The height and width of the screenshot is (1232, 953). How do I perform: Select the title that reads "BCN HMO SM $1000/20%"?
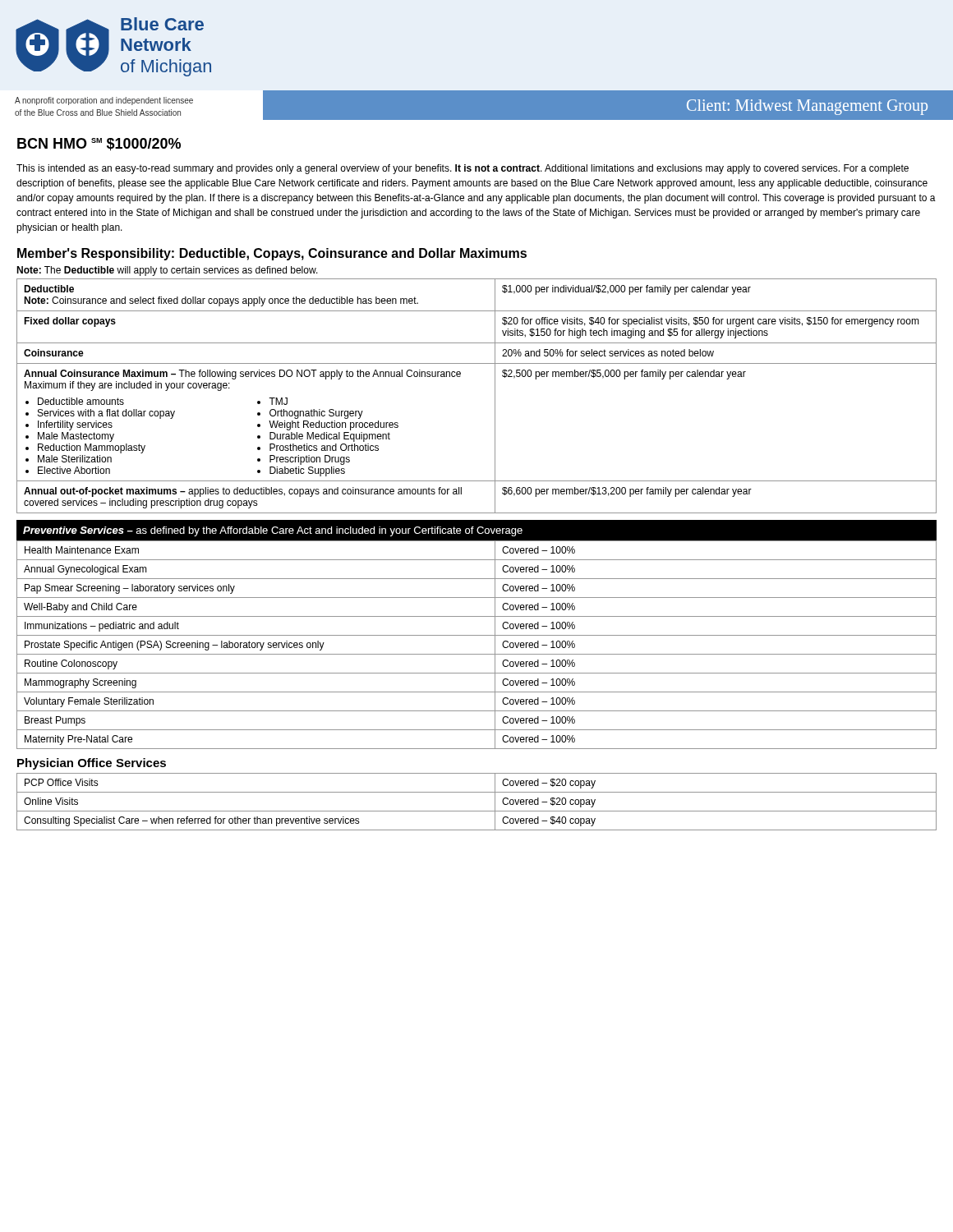99,144
